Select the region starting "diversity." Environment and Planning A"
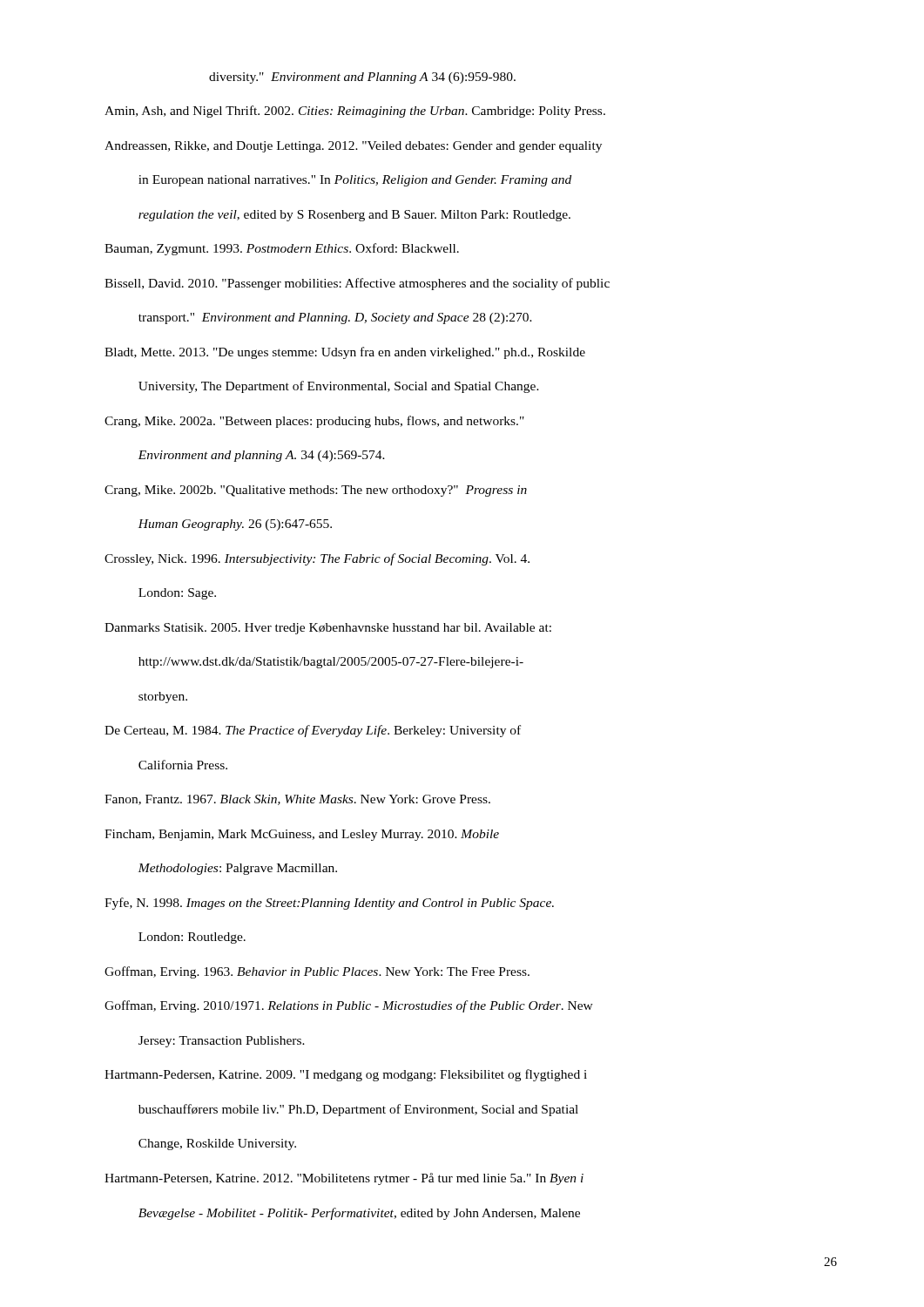 [523, 76]
